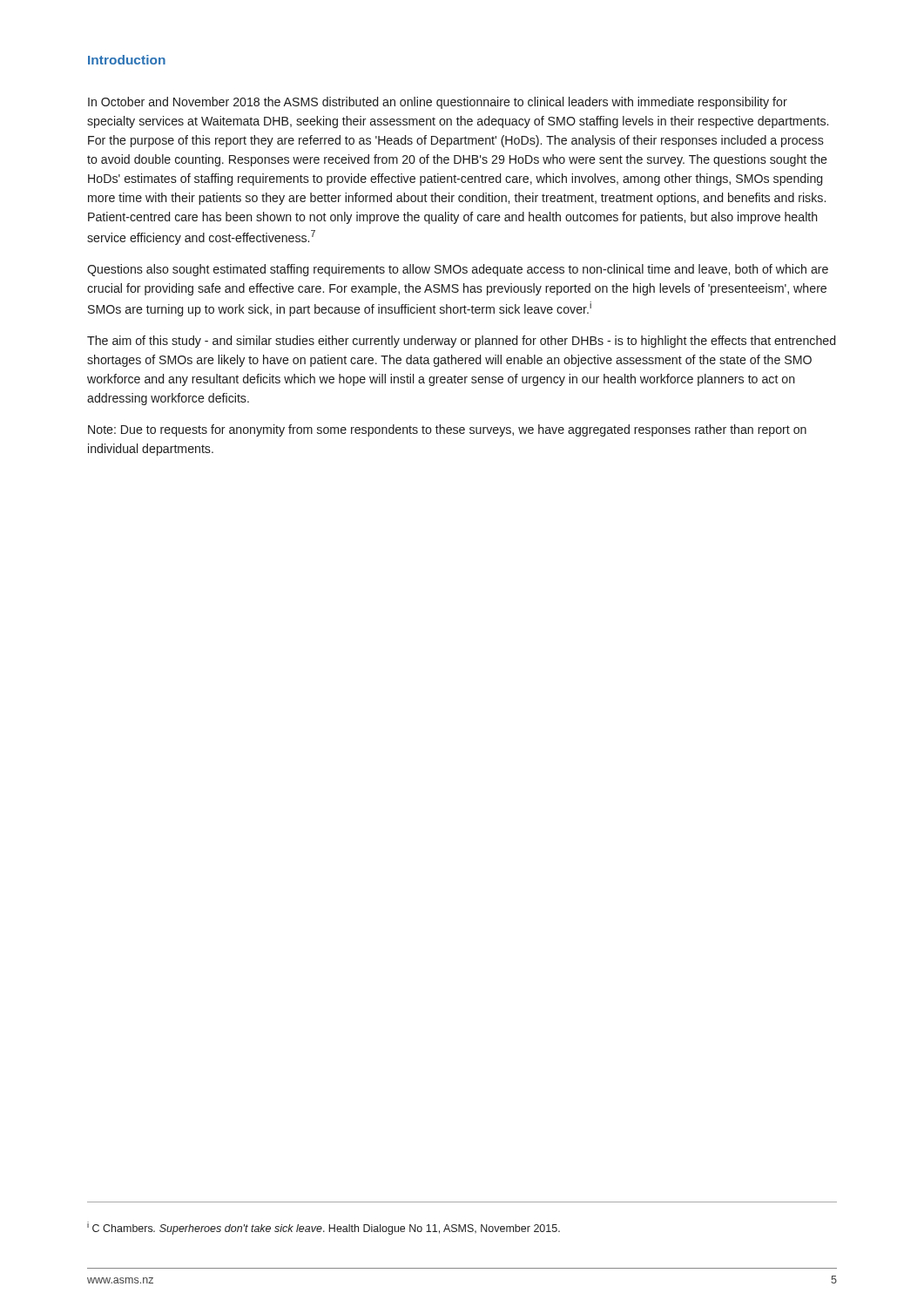924x1307 pixels.
Task: Locate the section header
Action: click(126, 60)
